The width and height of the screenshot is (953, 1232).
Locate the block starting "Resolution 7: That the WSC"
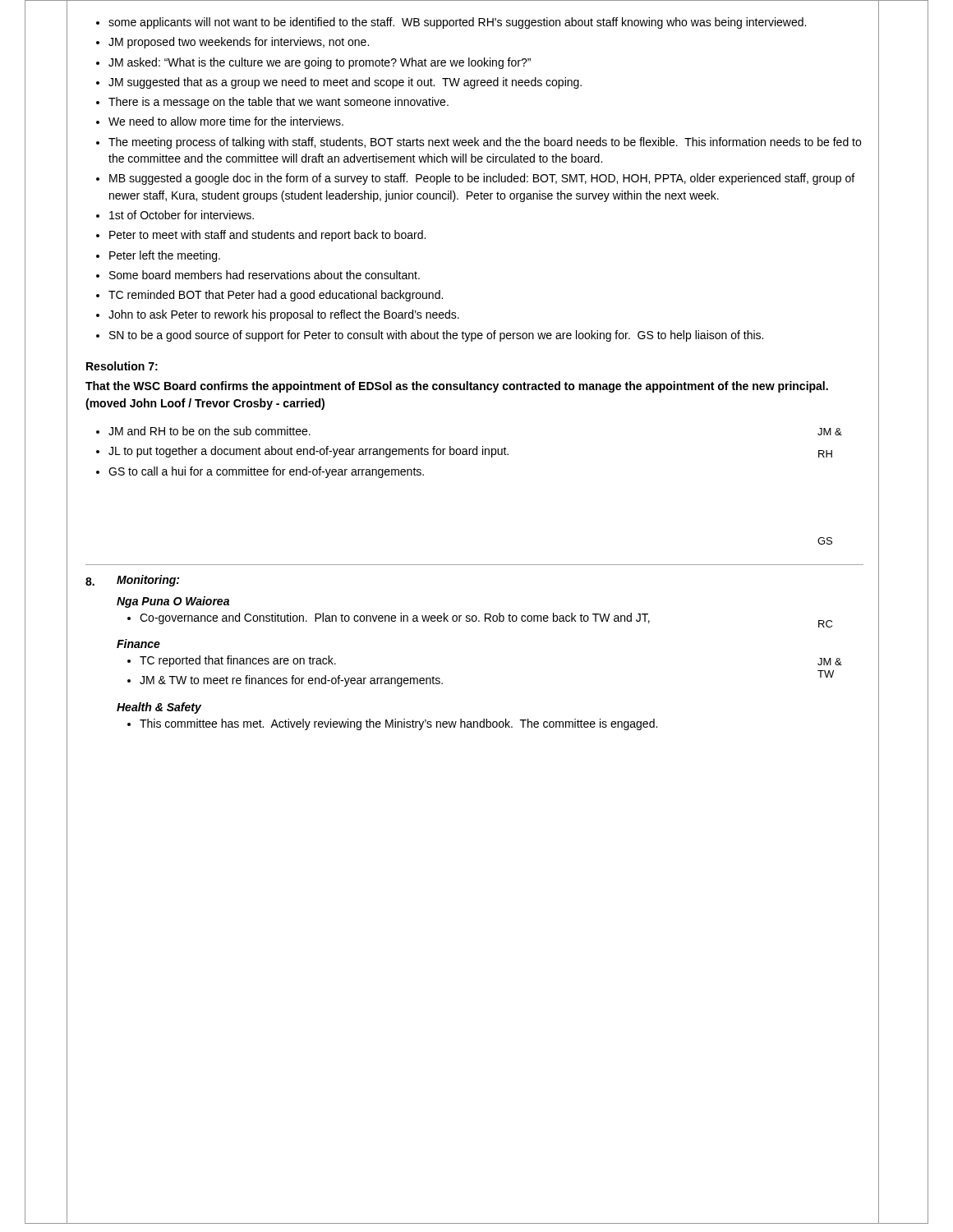click(x=474, y=385)
